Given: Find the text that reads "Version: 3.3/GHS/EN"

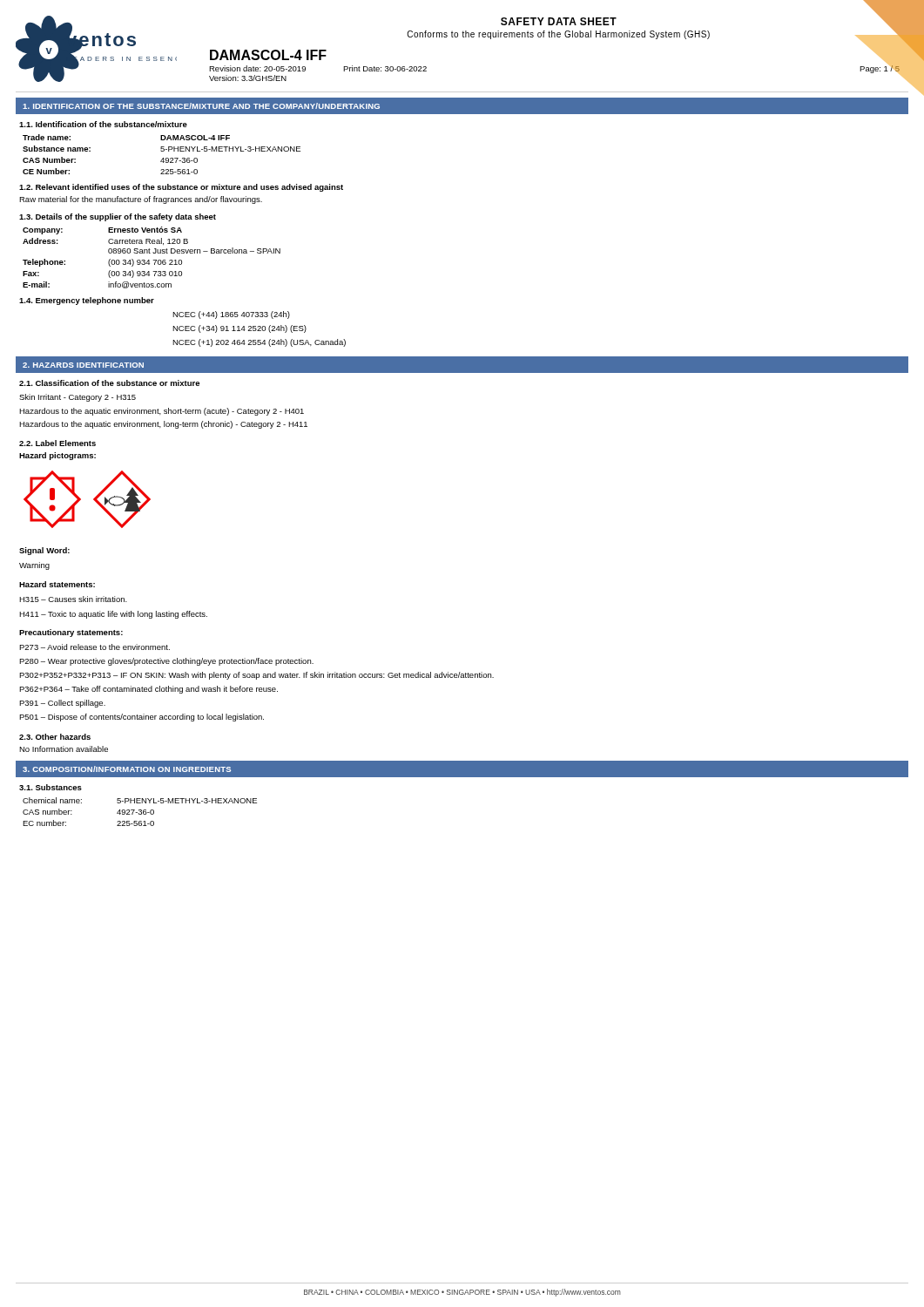Looking at the screenshot, I should [248, 78].
